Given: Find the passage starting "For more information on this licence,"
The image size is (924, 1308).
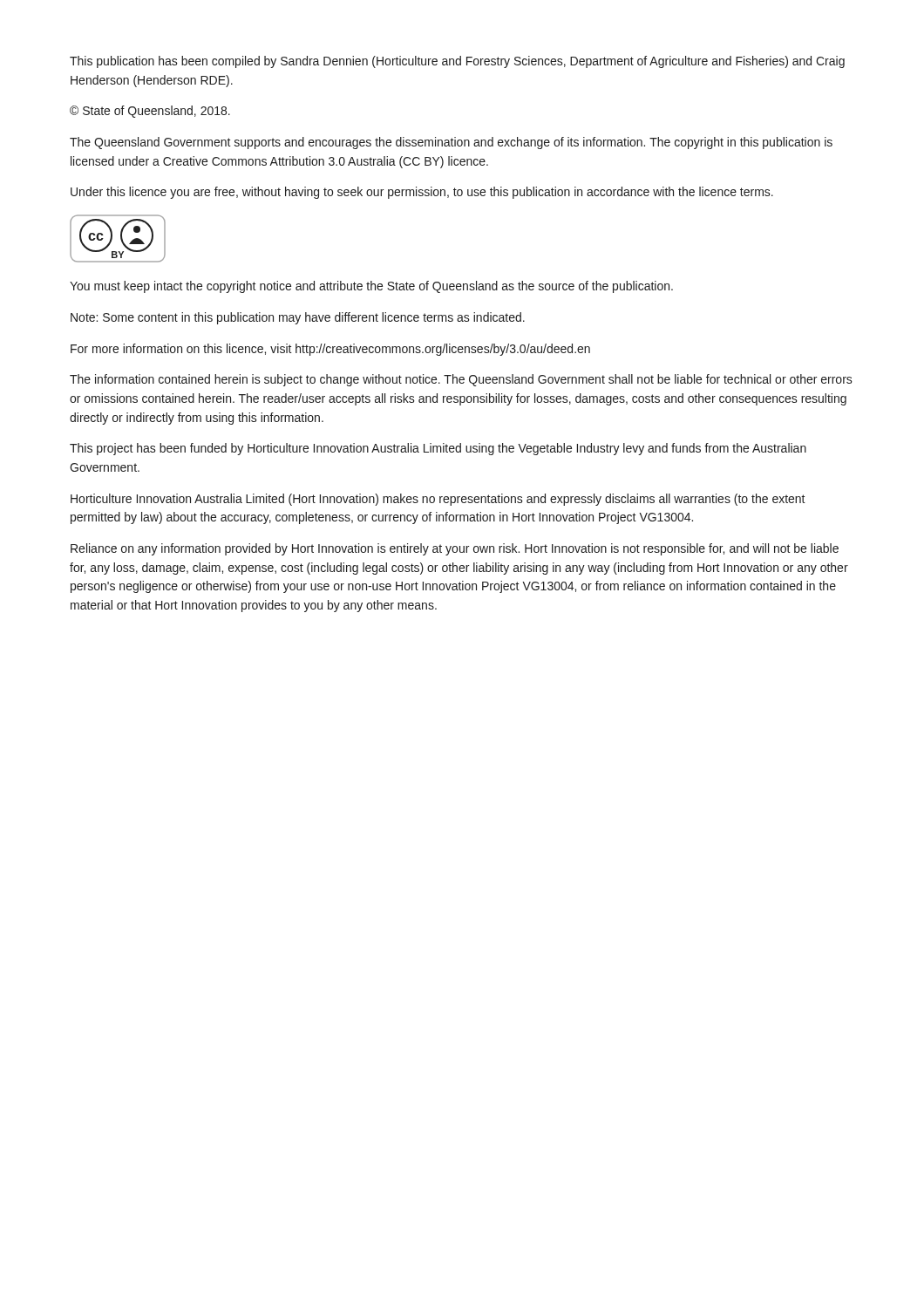Looking at the screenshot, I should [x=330, y=348].
